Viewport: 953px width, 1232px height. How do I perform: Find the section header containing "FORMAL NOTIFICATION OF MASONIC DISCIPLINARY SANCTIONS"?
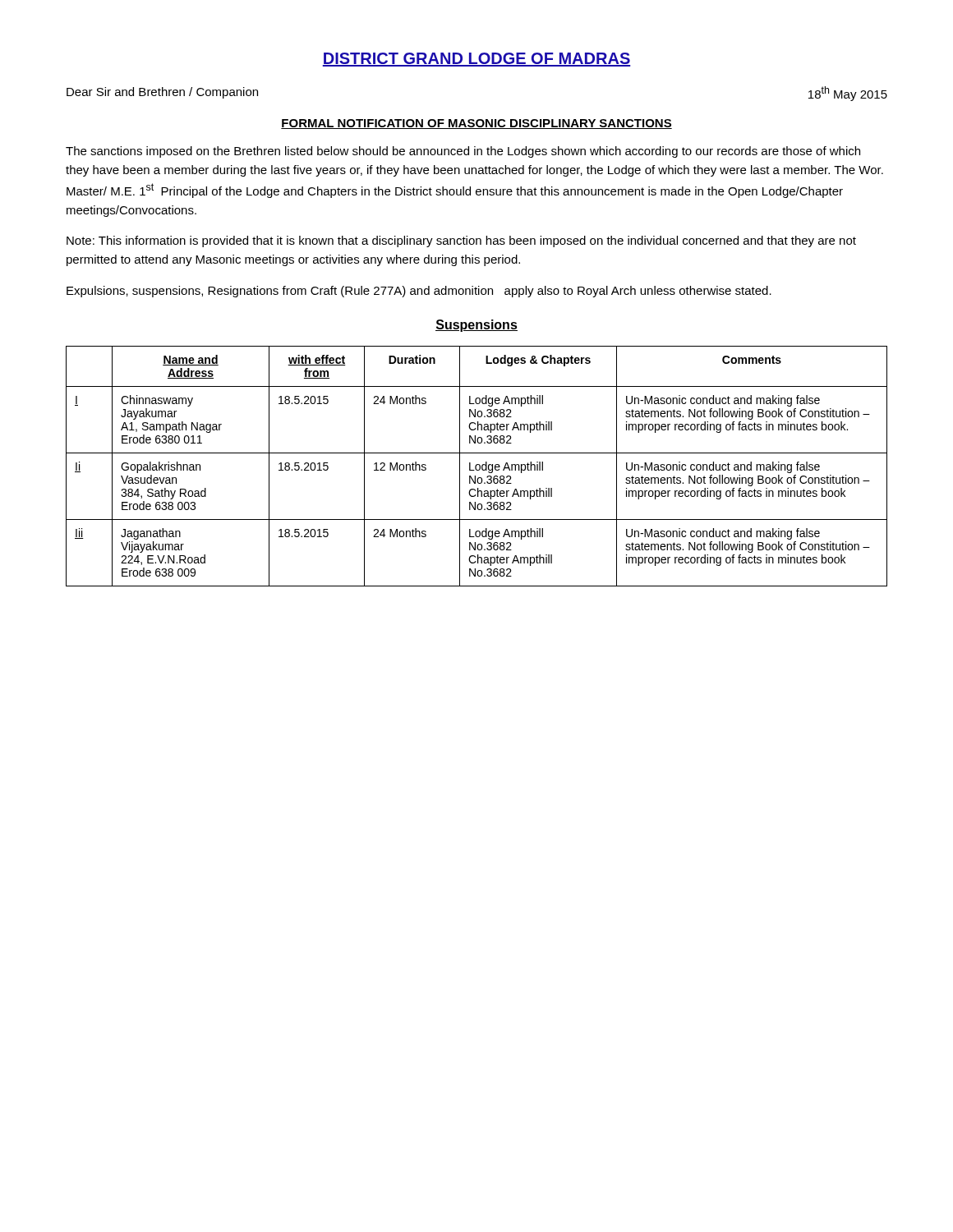point(476,123)
